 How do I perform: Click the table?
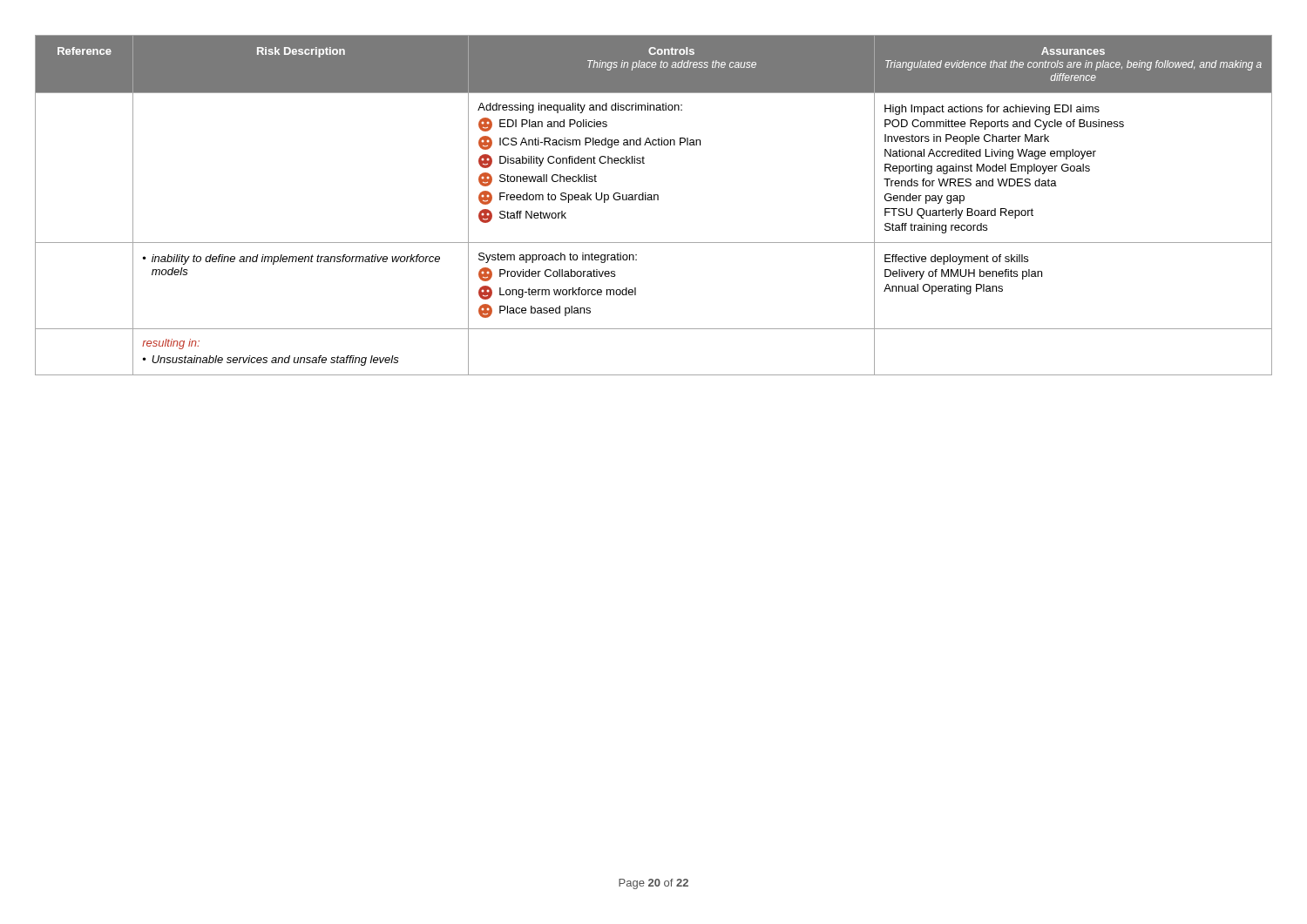[654, 205]
